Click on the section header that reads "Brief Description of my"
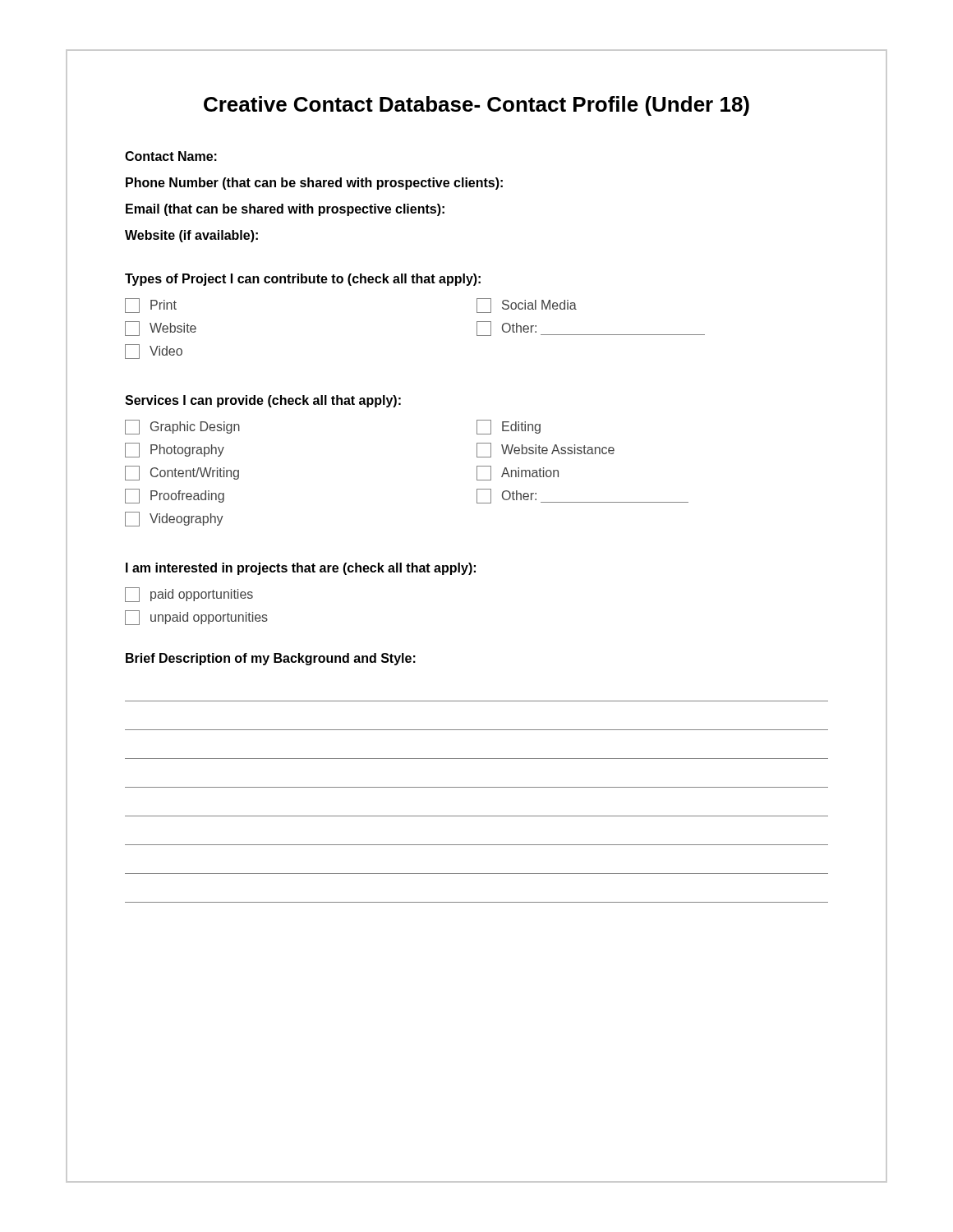This screenshot has width=953, height=1232. pyautogui.click(x=271, y=658)
